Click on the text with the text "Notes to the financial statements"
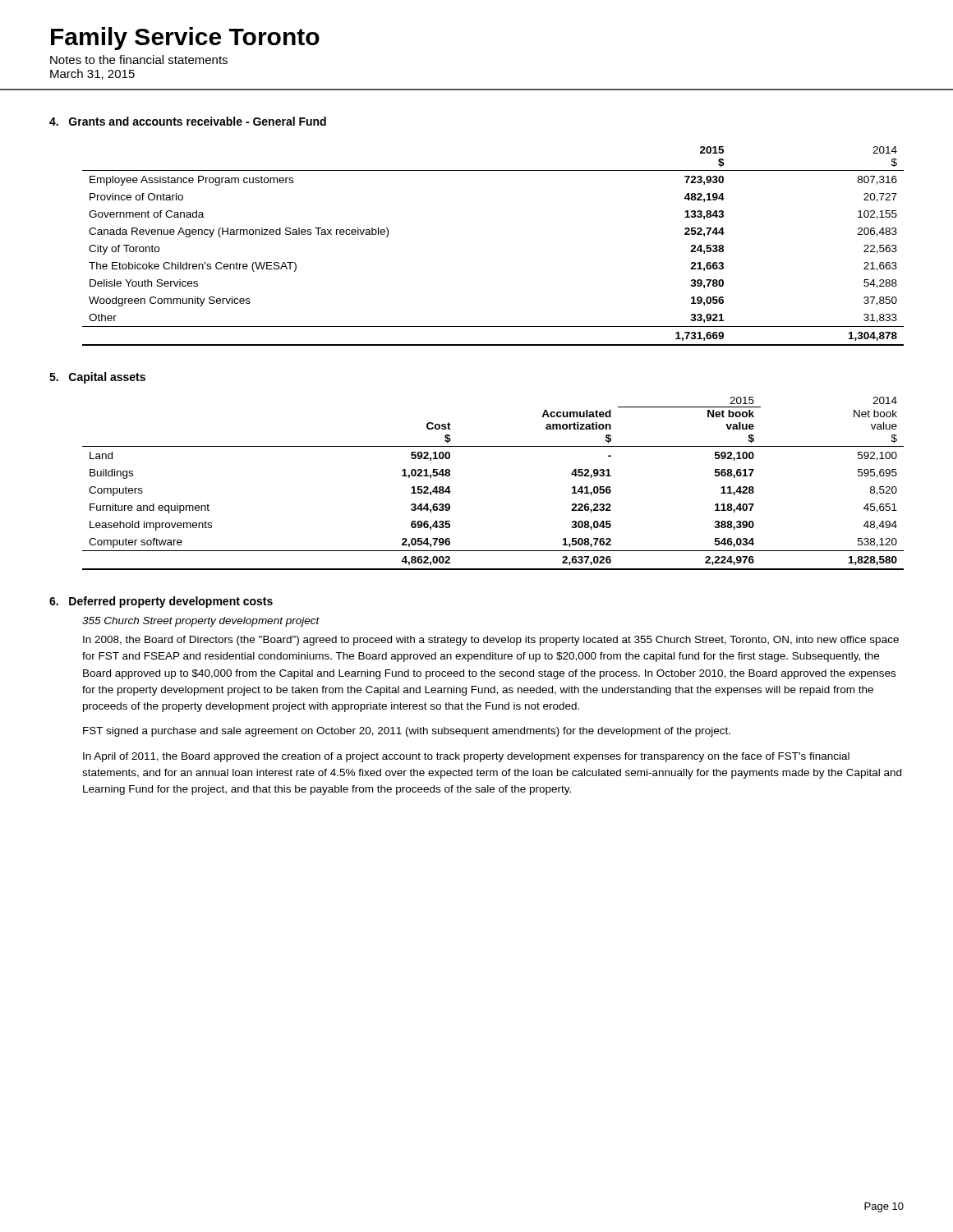 click(x=139, y=60)
